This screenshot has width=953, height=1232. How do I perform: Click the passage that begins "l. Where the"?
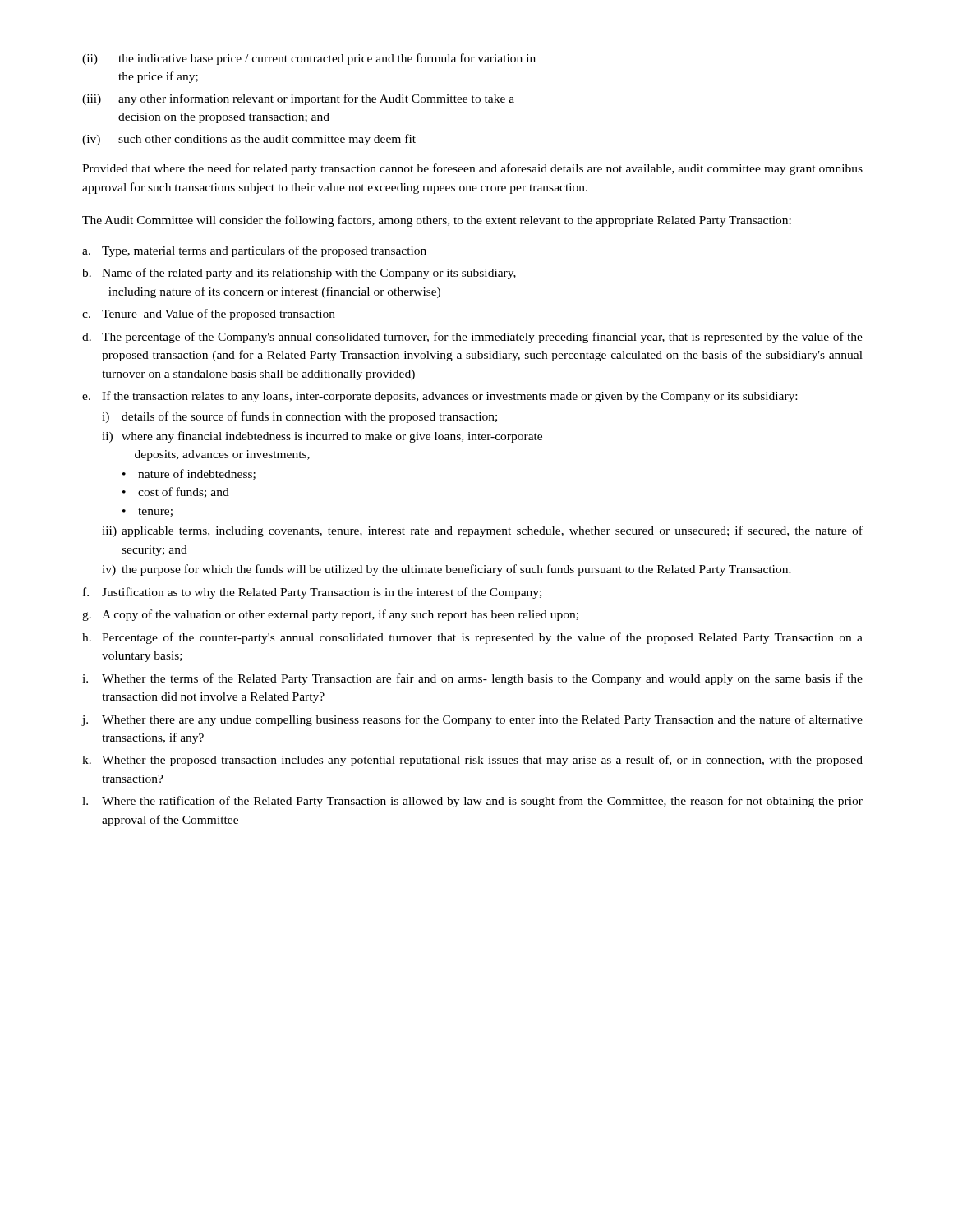click(472, 811)
